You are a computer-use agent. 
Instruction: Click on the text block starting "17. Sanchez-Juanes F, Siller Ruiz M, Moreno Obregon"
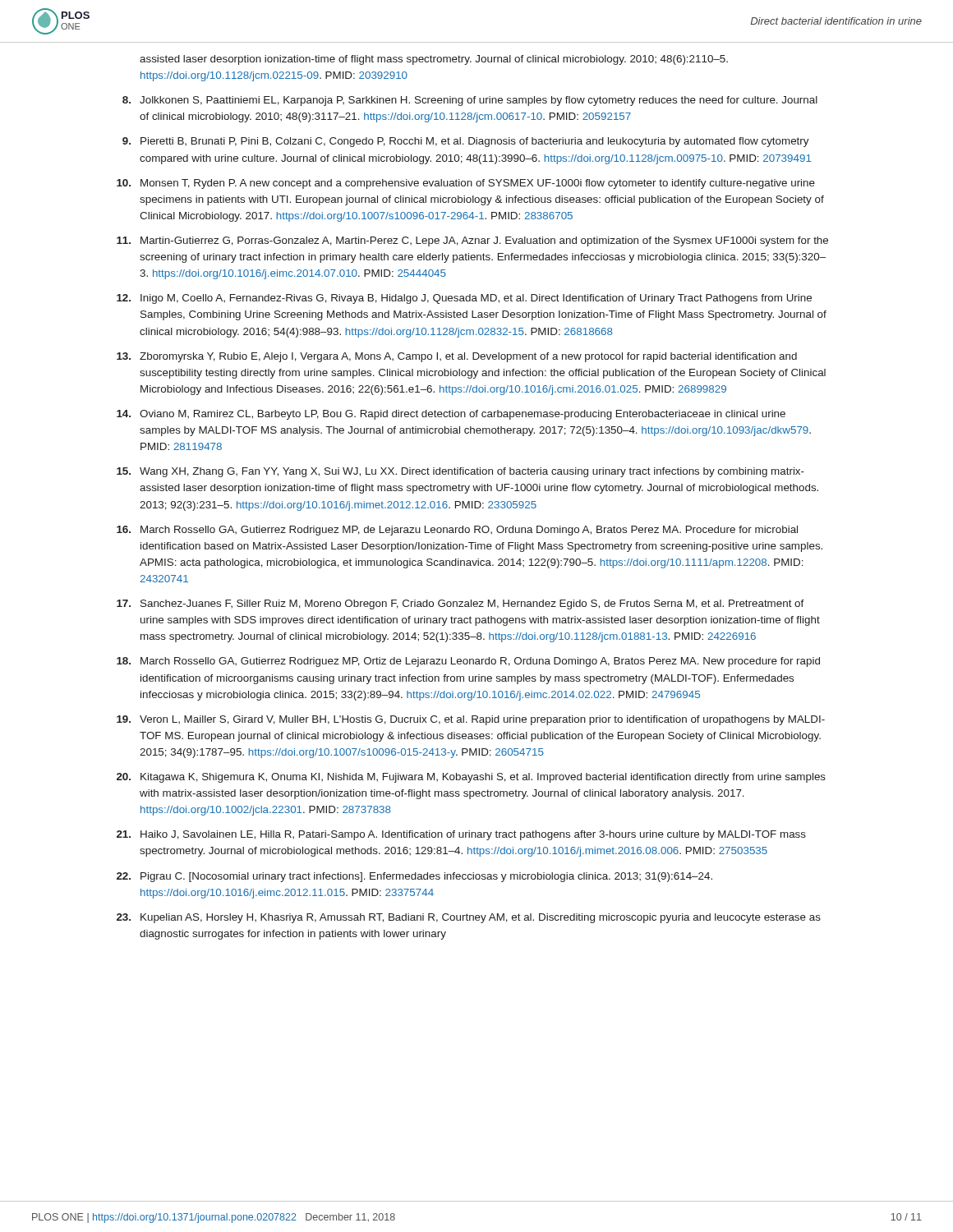click(x=468, y=620)
